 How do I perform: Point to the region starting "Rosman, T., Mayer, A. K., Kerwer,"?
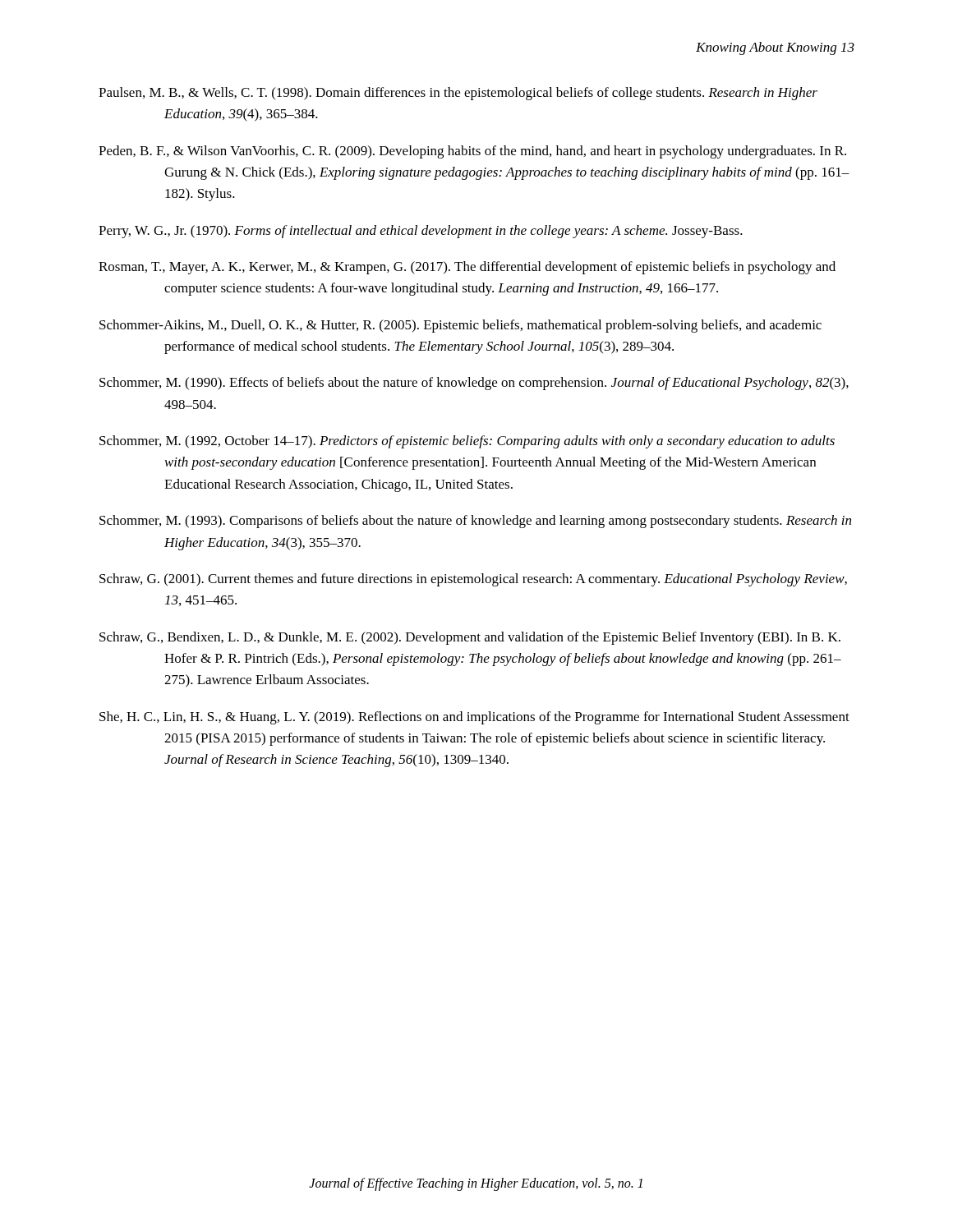[x=467, y=277]
